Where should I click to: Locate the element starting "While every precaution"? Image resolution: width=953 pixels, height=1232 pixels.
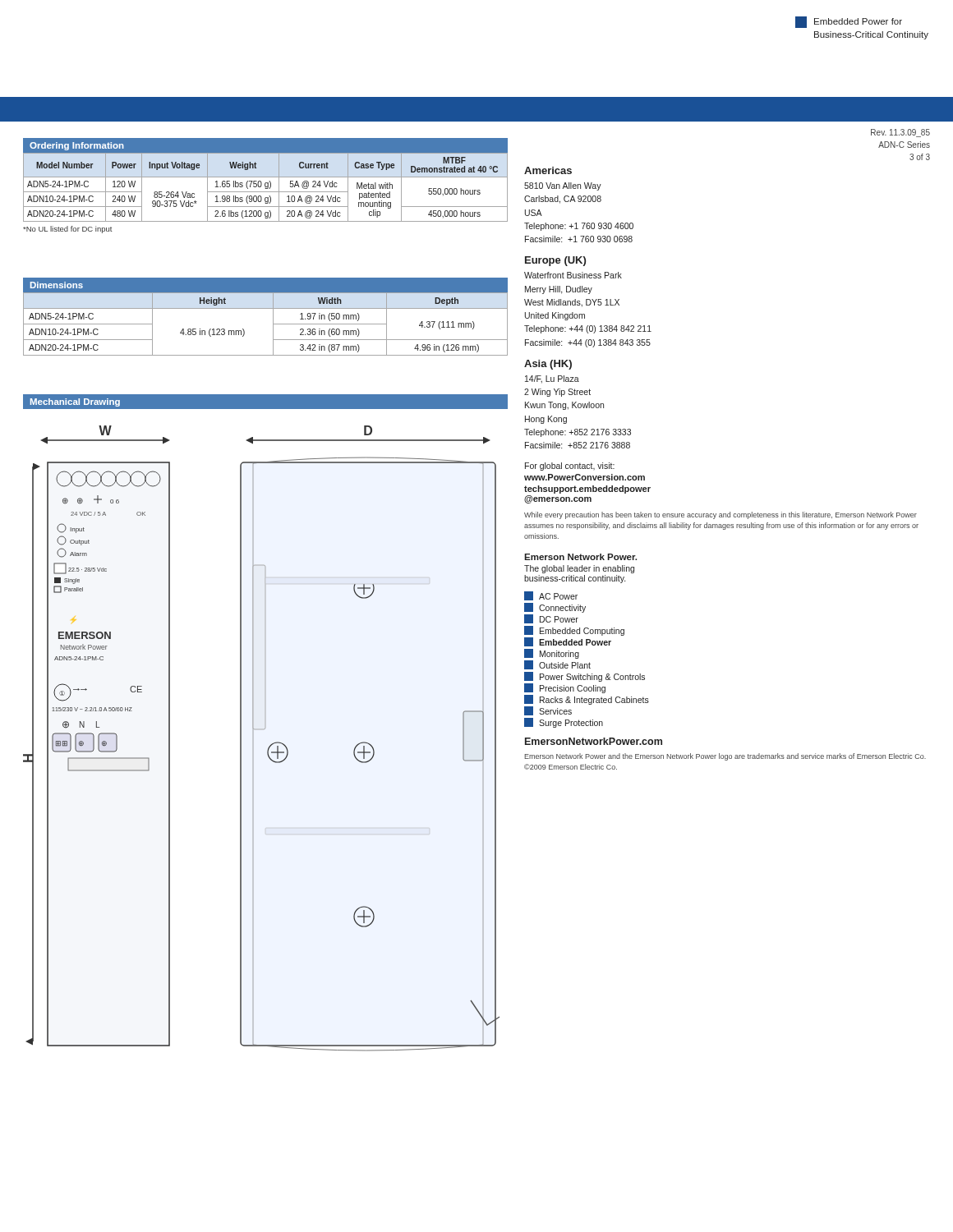point(721,525)
